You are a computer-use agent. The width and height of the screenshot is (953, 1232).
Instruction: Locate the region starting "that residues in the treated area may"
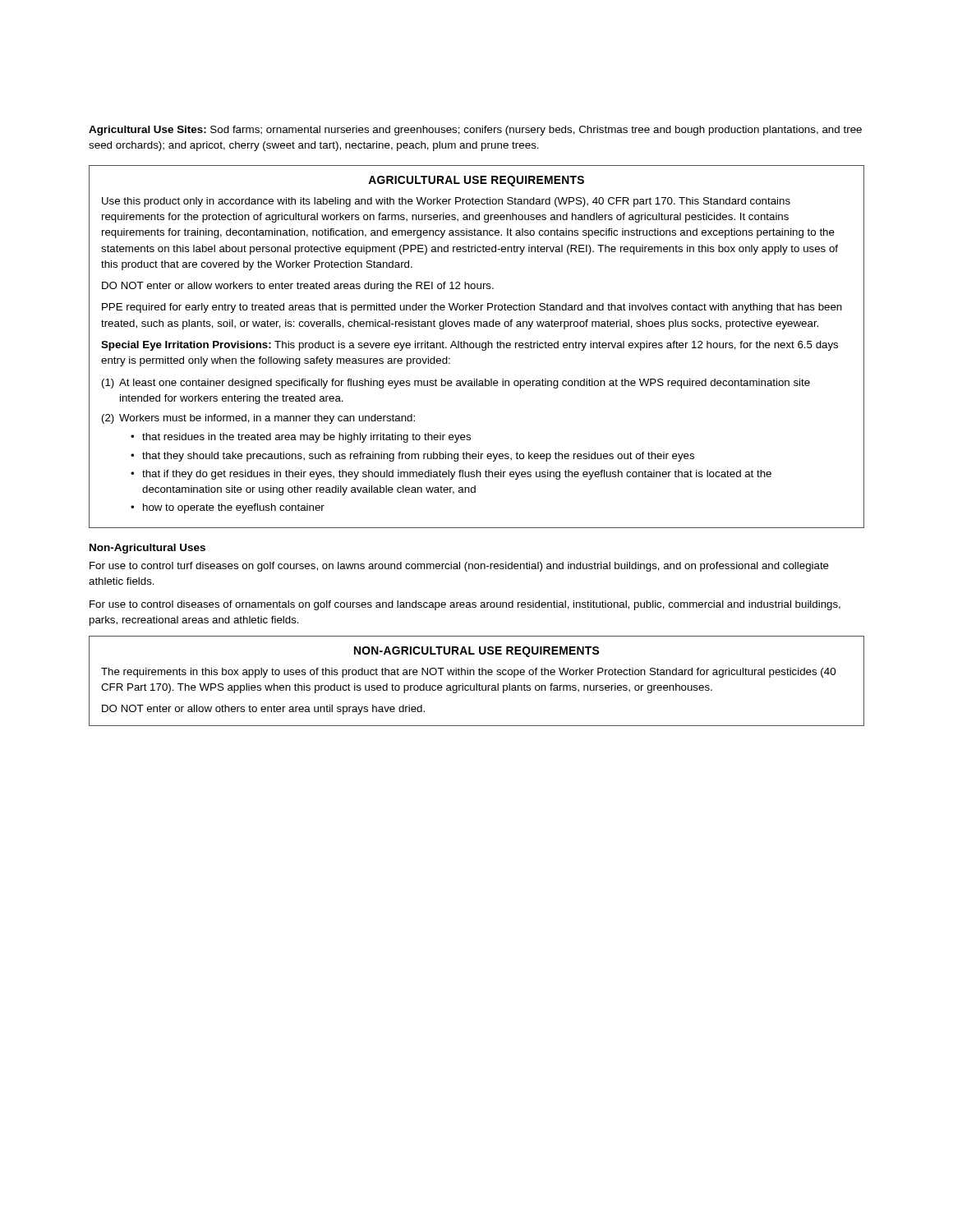(x=307, y=437)
